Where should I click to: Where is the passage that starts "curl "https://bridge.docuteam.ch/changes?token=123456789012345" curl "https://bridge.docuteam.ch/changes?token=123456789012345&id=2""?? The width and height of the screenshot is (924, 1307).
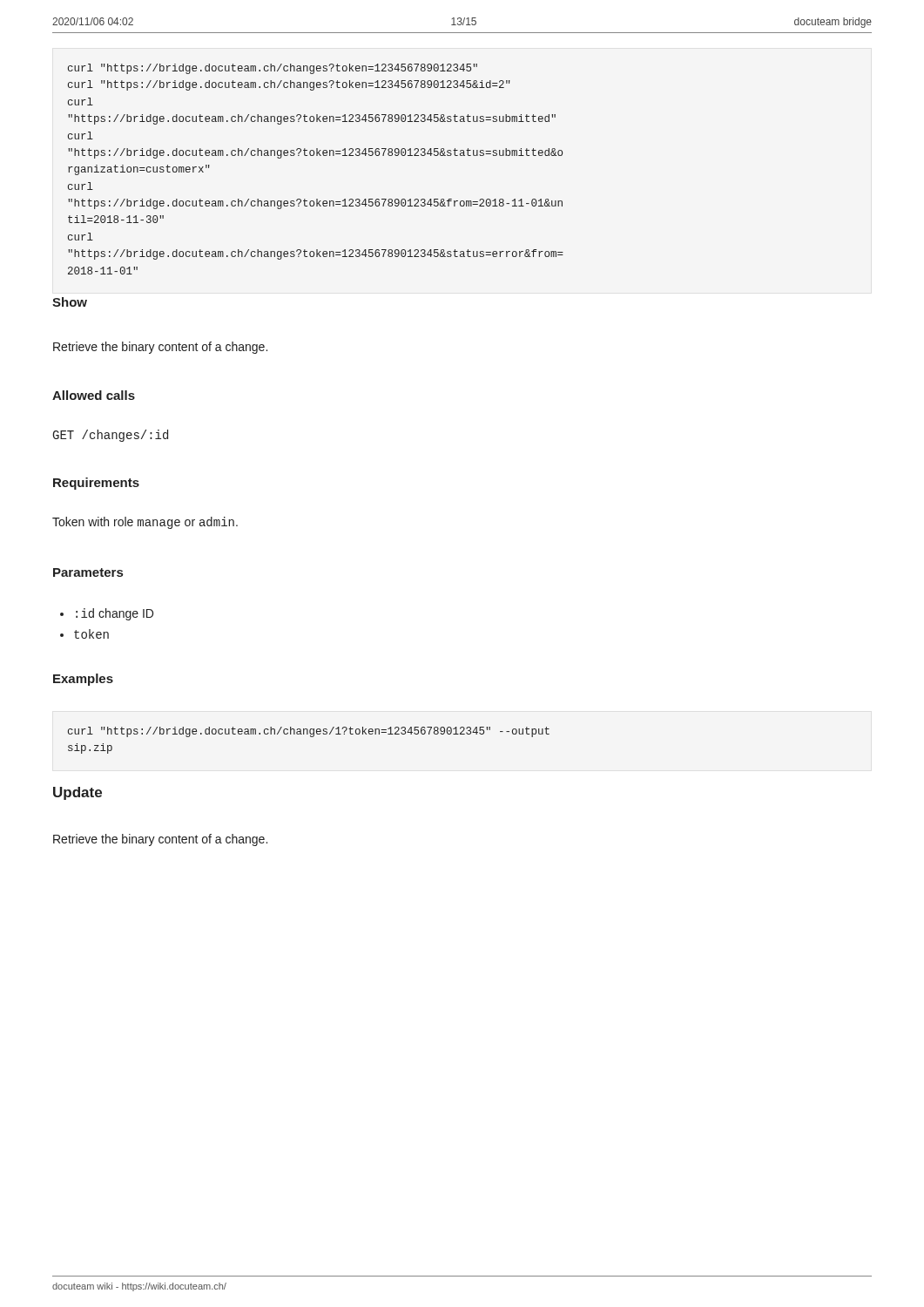[x=273, y=69]
